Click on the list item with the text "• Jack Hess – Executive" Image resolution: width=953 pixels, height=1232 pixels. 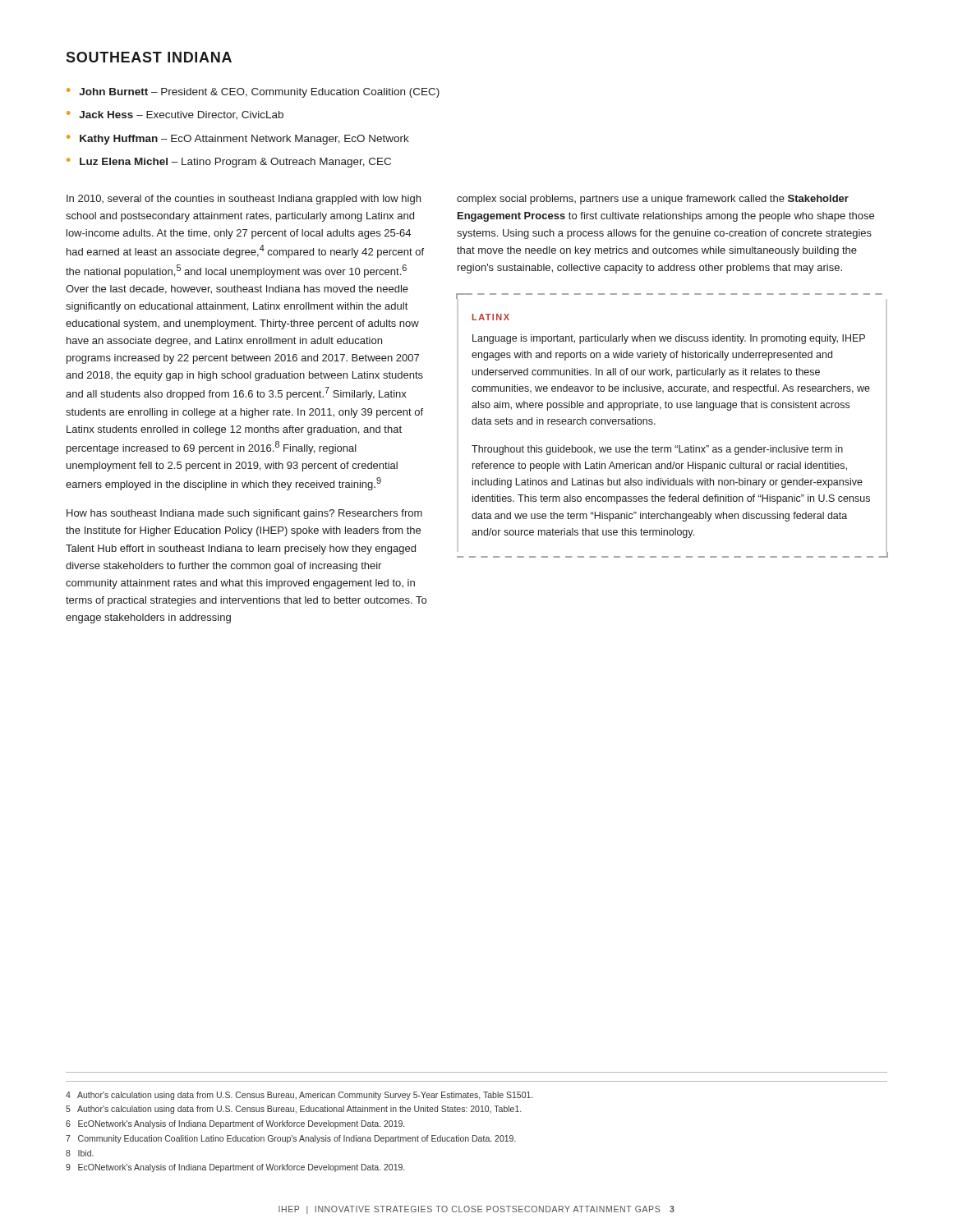[175, 115]
